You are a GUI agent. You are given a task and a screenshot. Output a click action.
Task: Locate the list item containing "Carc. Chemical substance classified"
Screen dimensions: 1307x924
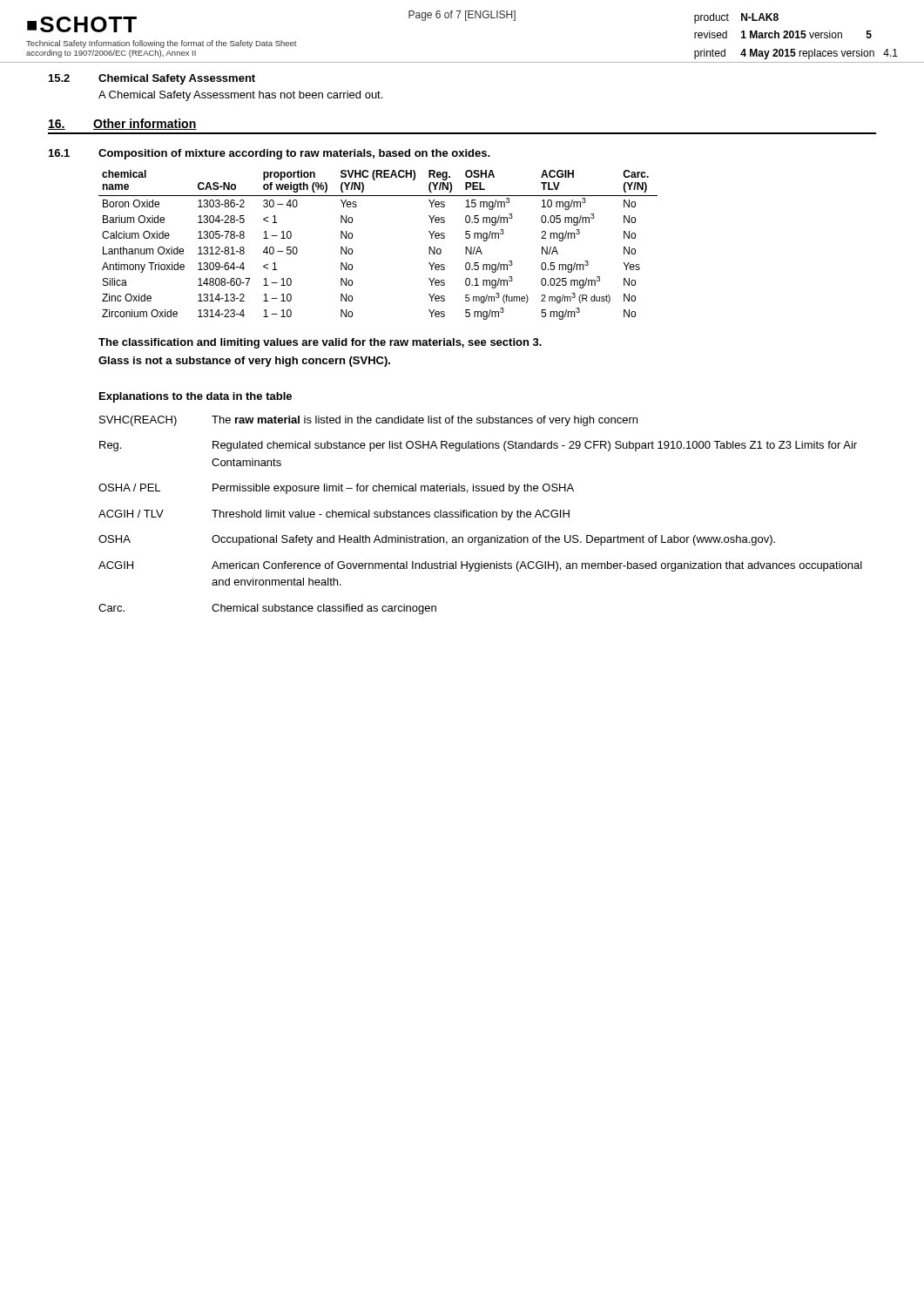(267, 609)
